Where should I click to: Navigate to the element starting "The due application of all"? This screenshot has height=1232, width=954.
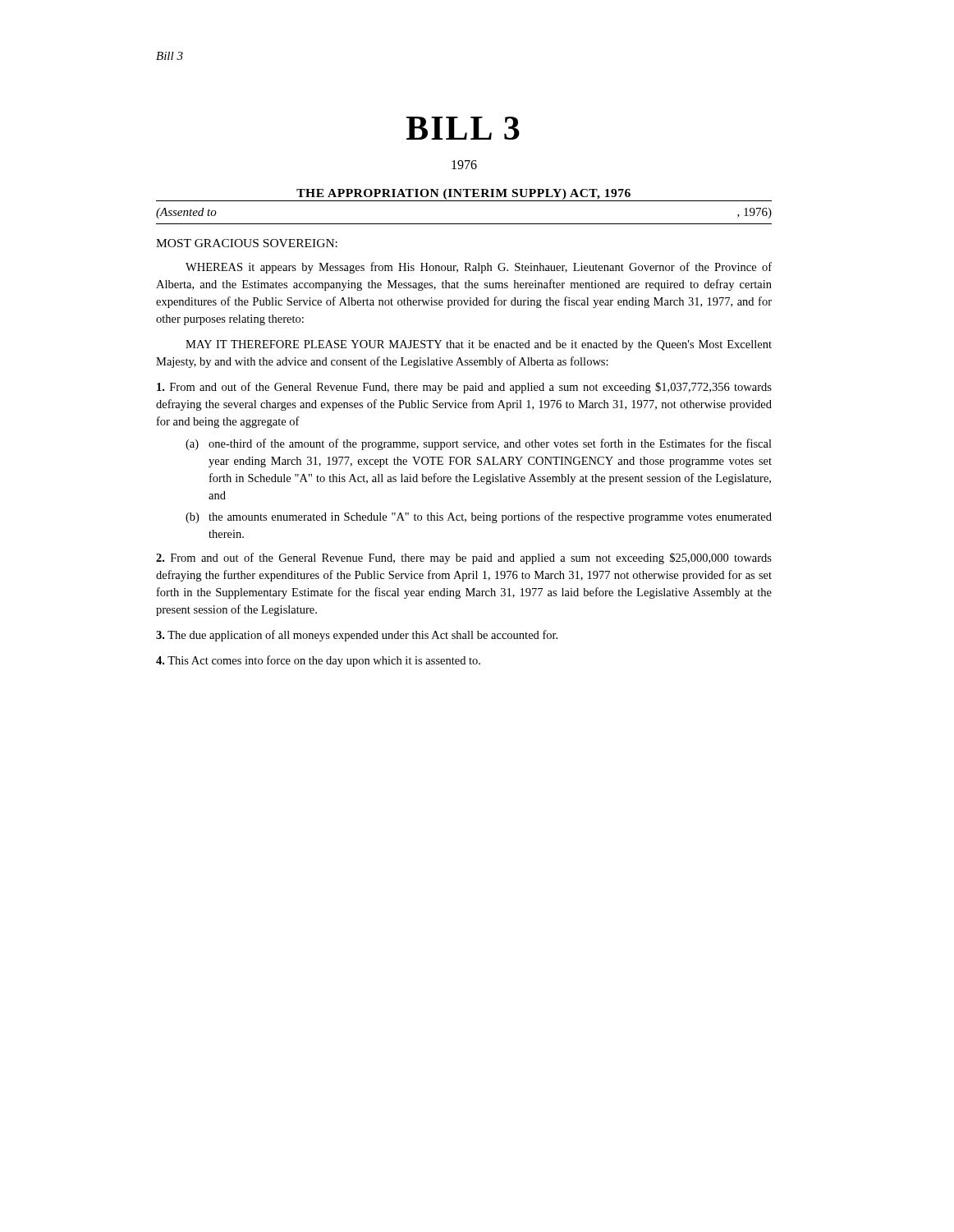coord(357,635)
